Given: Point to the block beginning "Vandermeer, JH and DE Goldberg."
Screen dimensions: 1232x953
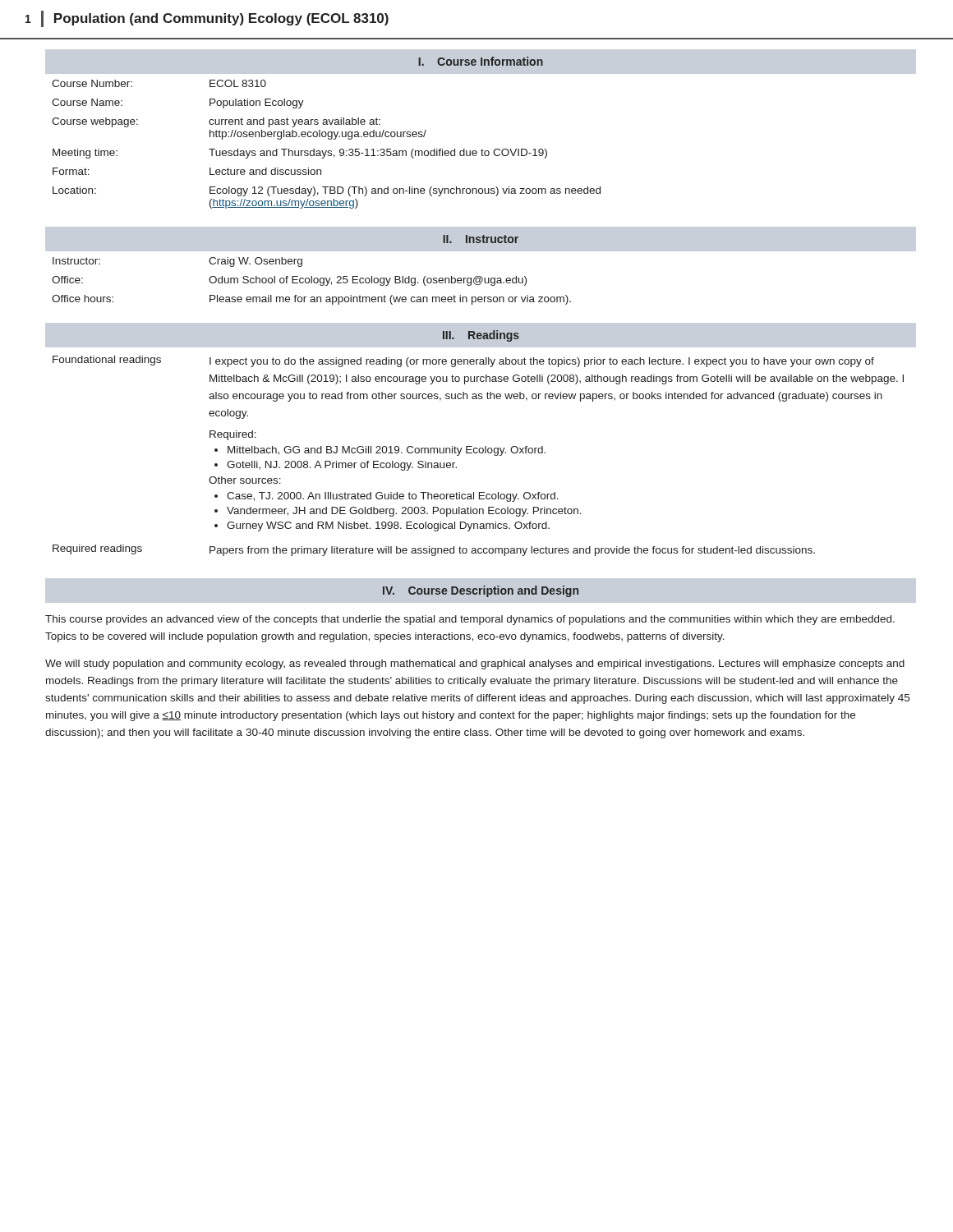Looking at the screenshot, I should coord(404,510).
